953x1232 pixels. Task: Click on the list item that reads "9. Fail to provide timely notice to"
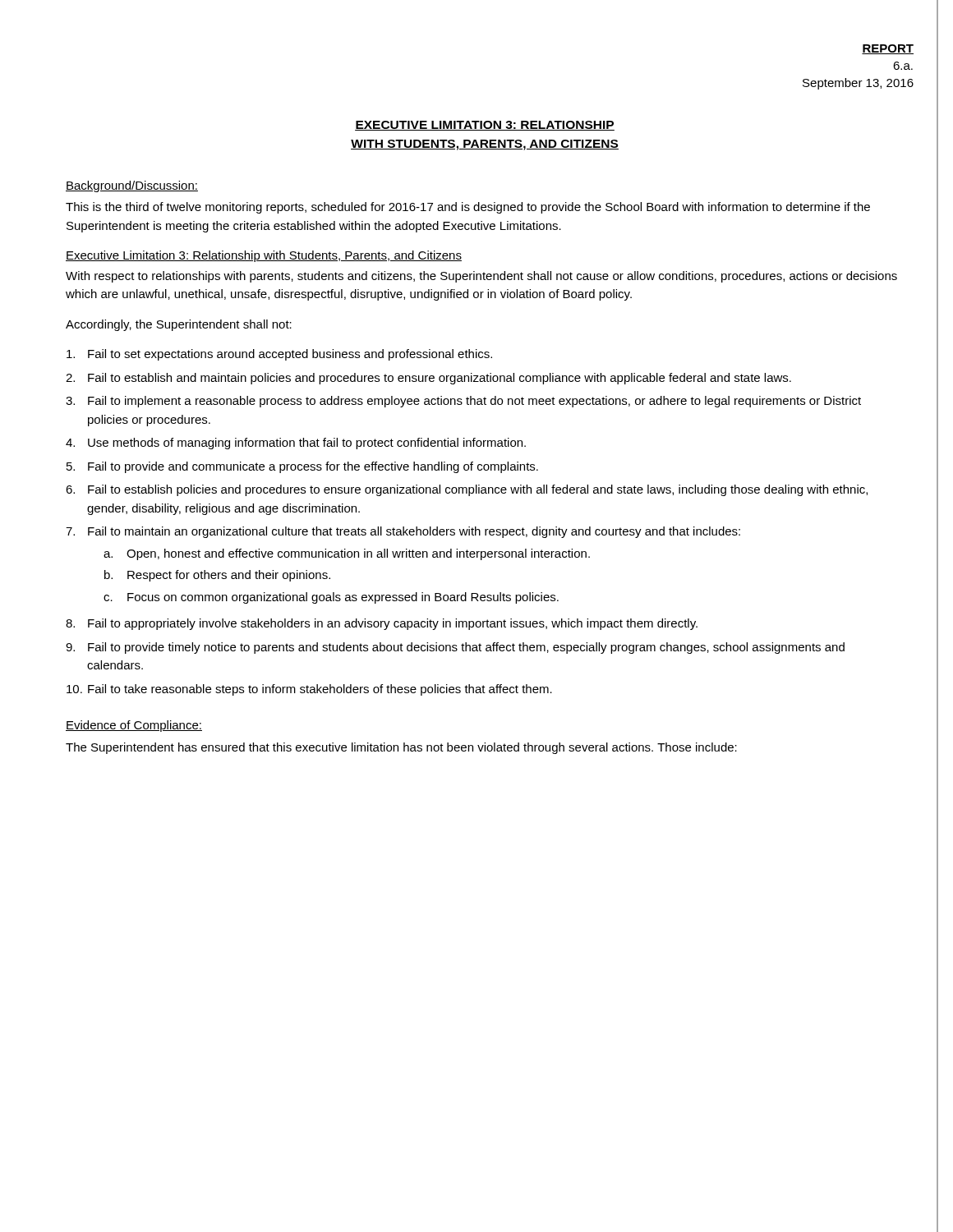(485, 656)
